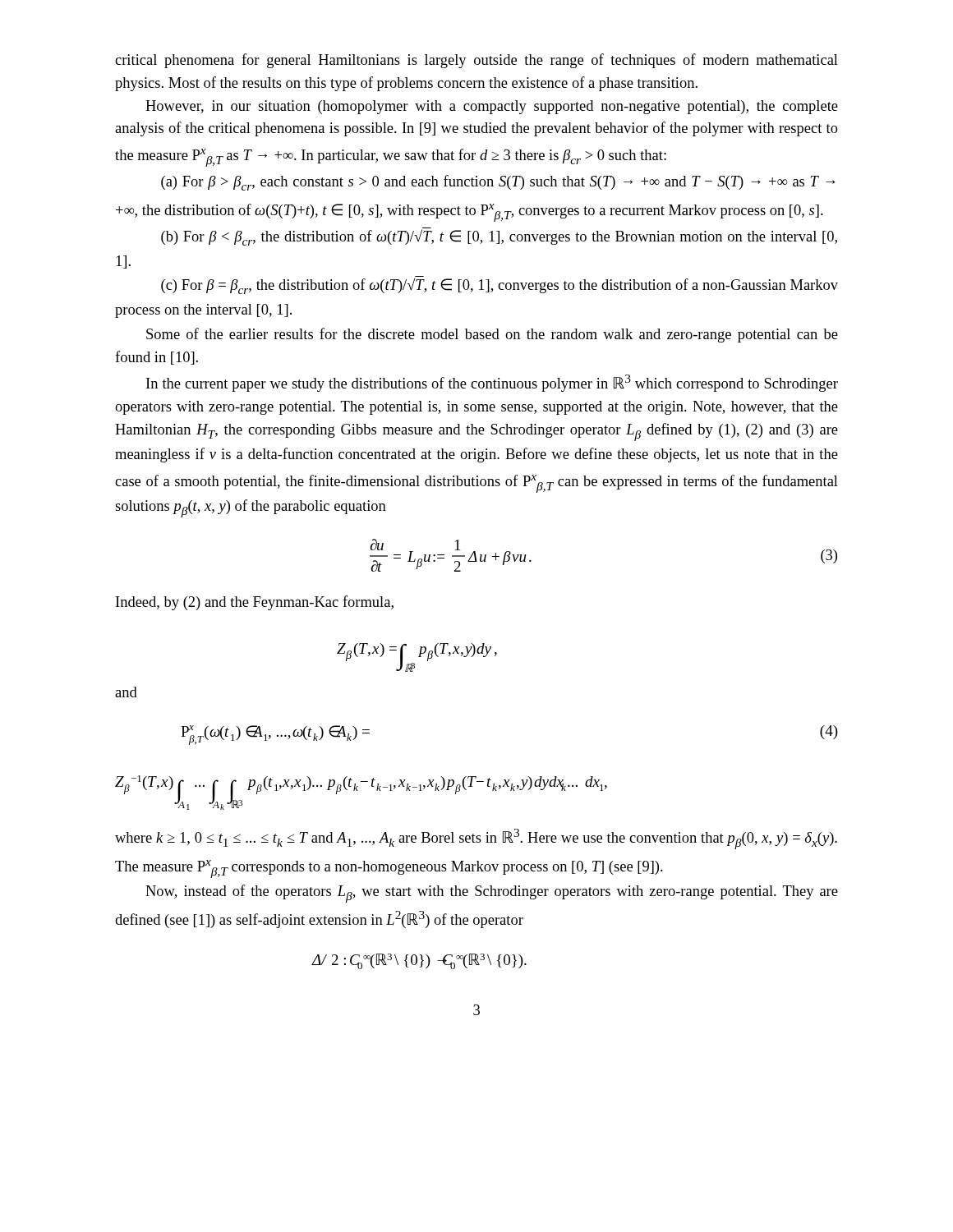Select the block starting "Z β −1 ("
Viewport: 953px width, 1232px height.
[476, 782]
